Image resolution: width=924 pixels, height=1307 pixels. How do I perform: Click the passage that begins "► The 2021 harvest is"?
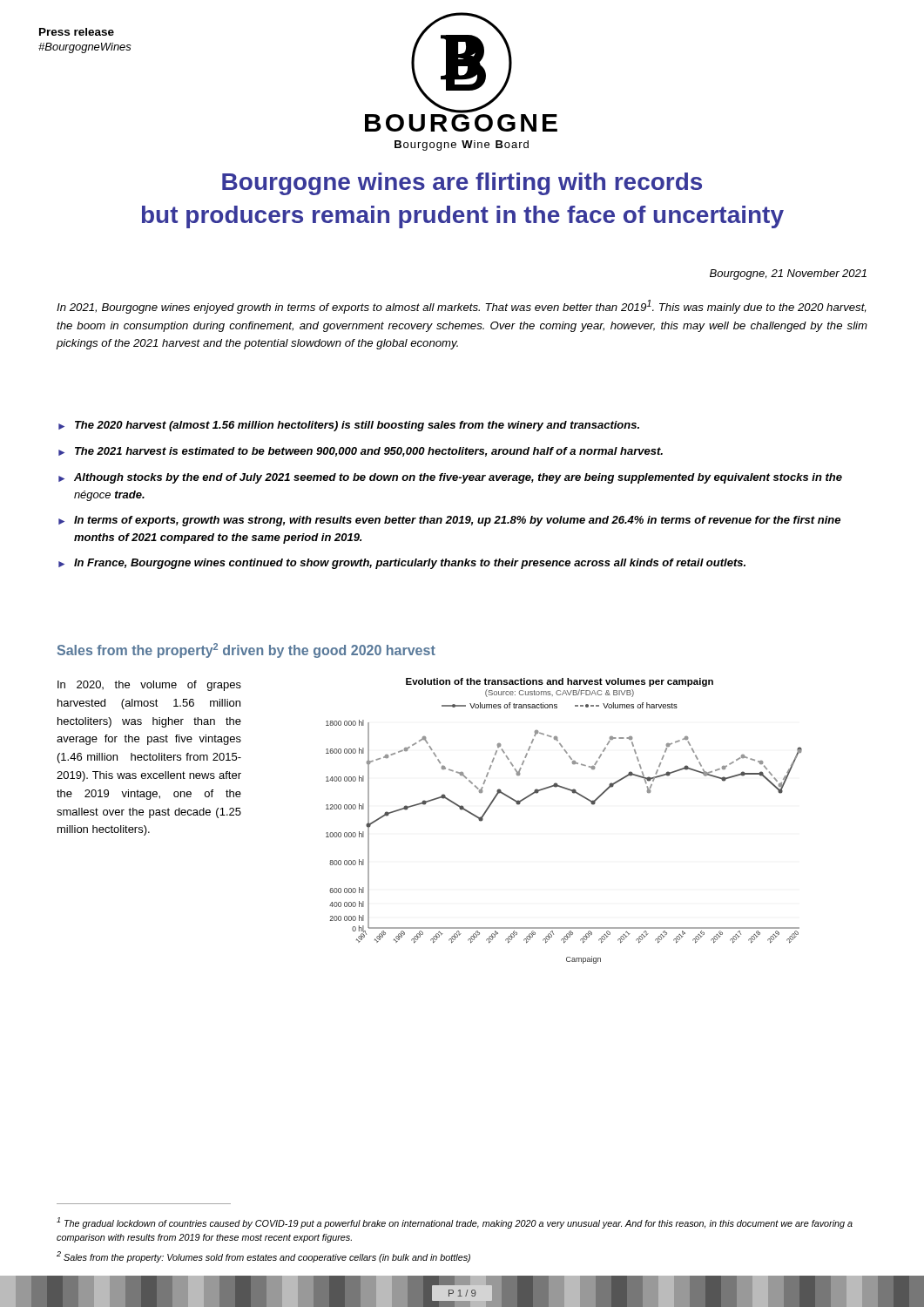pos(360,451)
